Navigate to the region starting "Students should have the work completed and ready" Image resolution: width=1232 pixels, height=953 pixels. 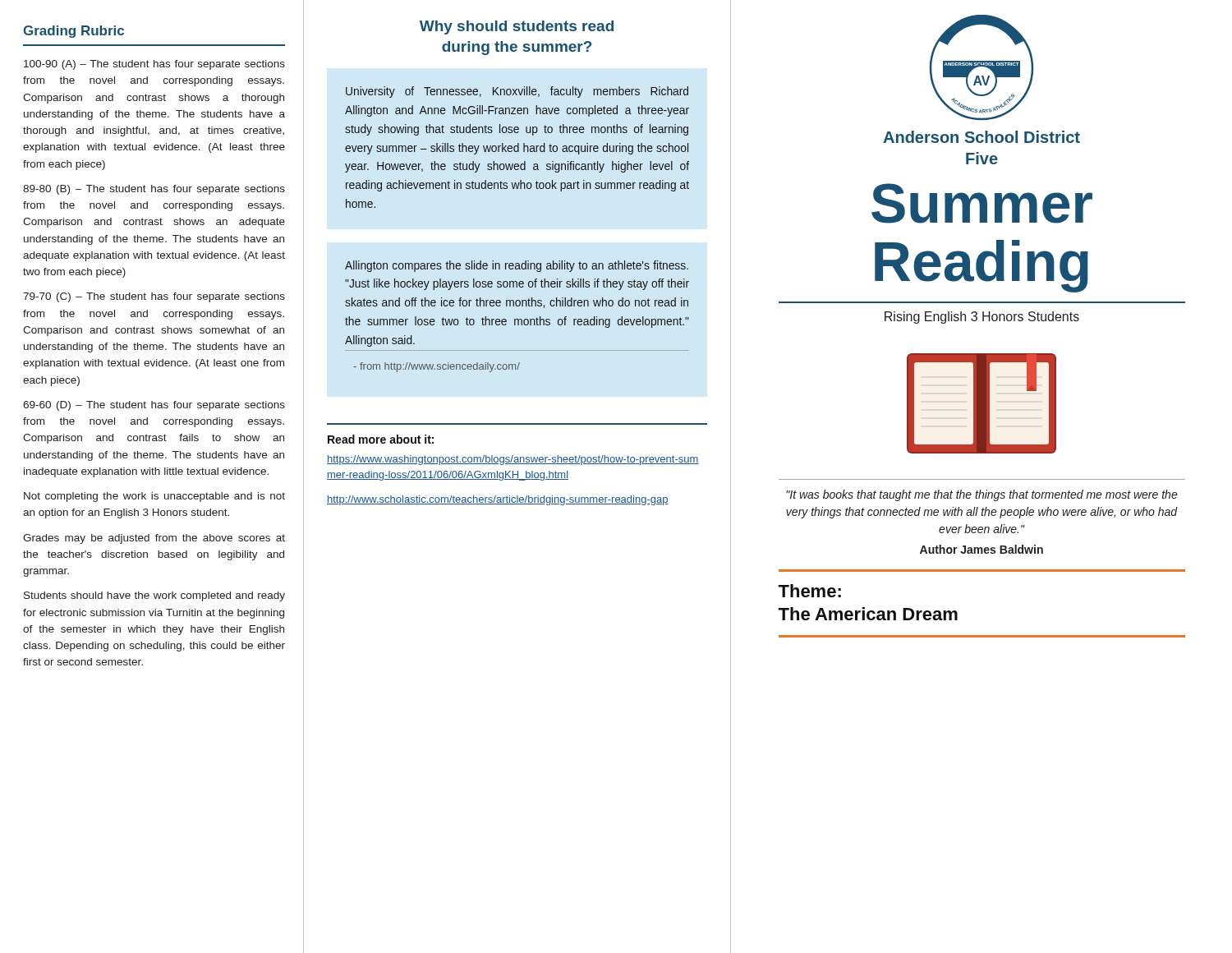pyautogui.click(x=154, y=629)
